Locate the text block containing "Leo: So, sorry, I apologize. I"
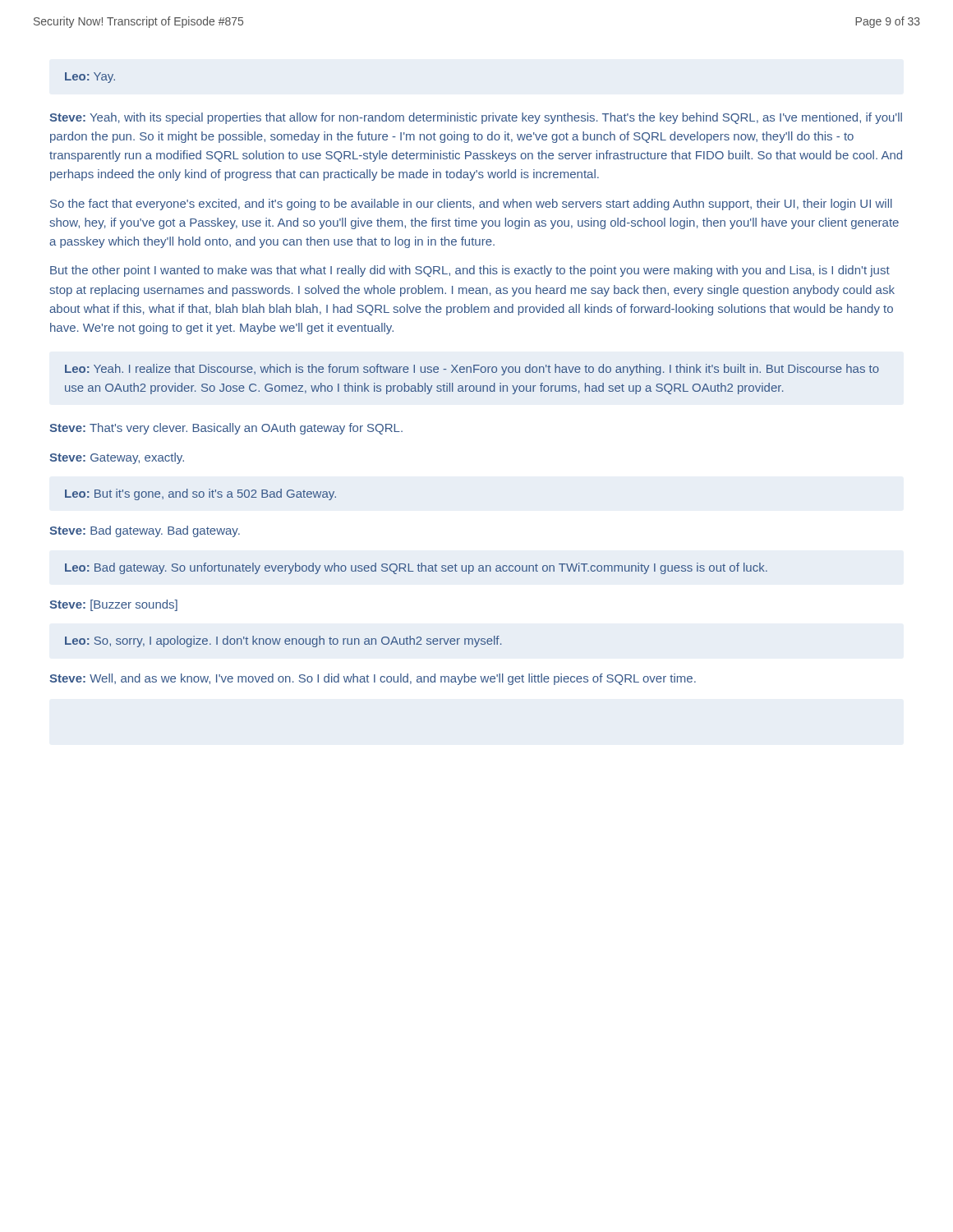 point(283,640)
